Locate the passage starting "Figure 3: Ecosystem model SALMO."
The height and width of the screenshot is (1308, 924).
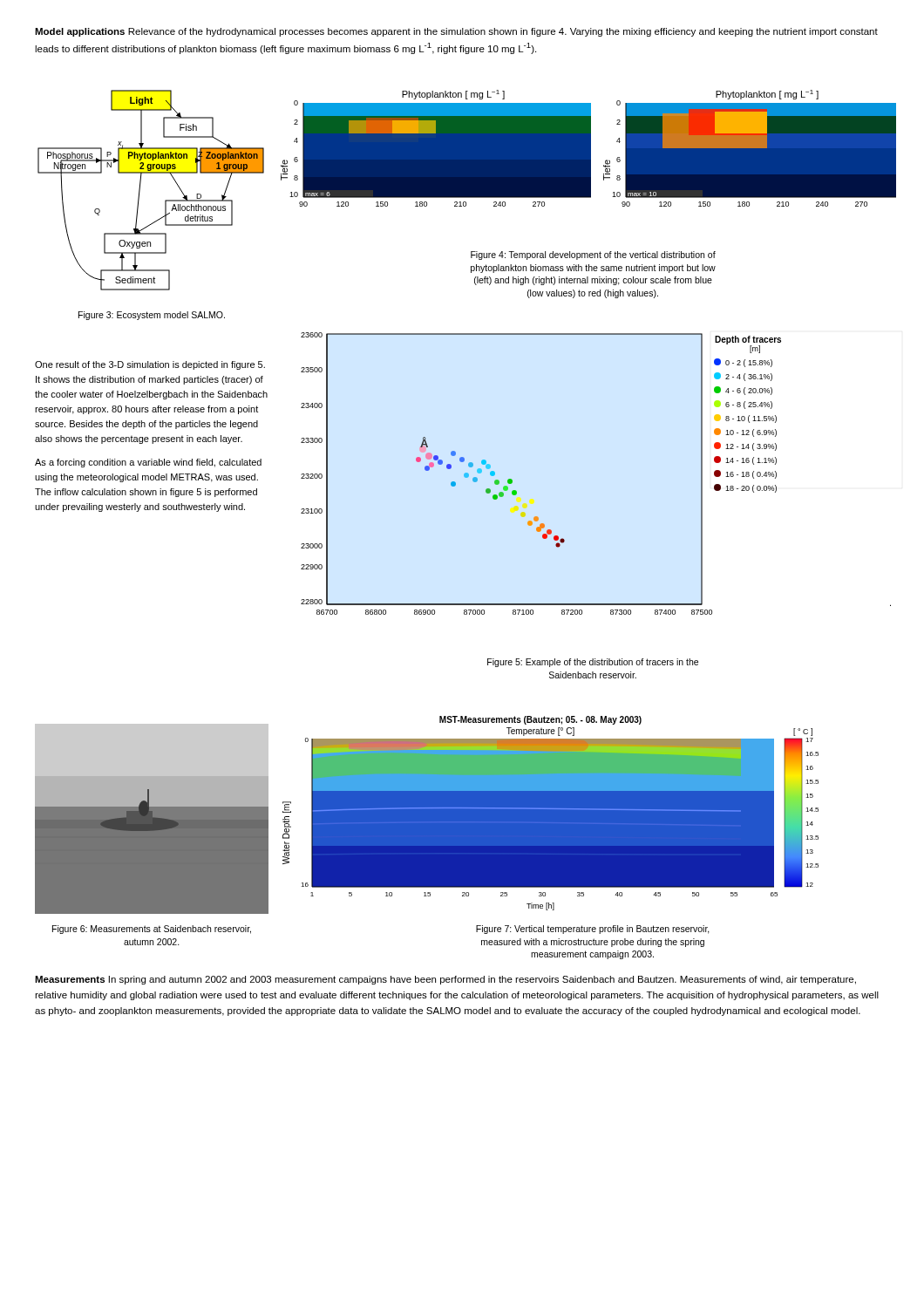152,315
